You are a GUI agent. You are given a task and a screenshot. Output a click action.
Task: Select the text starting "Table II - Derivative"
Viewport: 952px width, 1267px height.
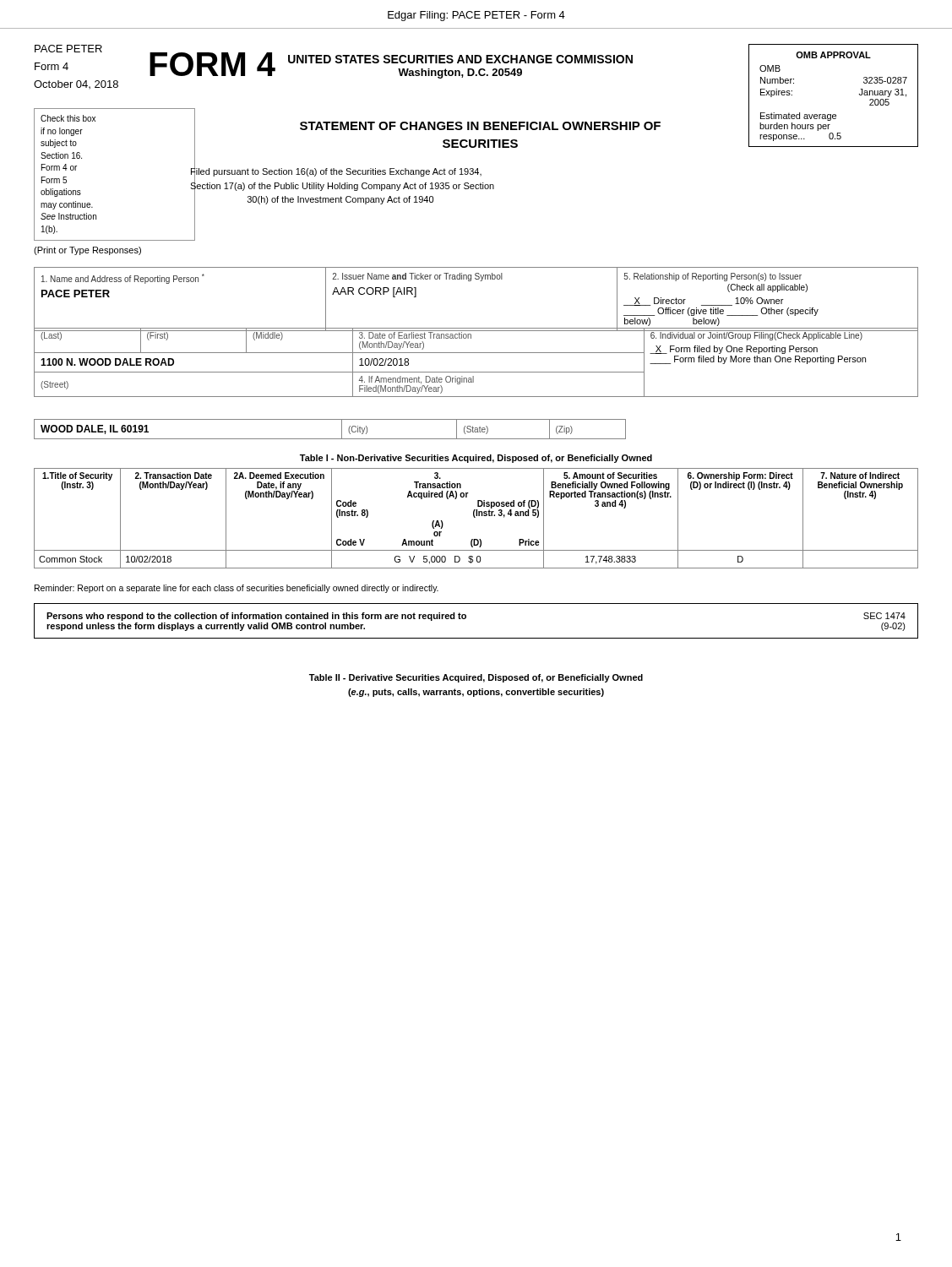click(476, 684)
